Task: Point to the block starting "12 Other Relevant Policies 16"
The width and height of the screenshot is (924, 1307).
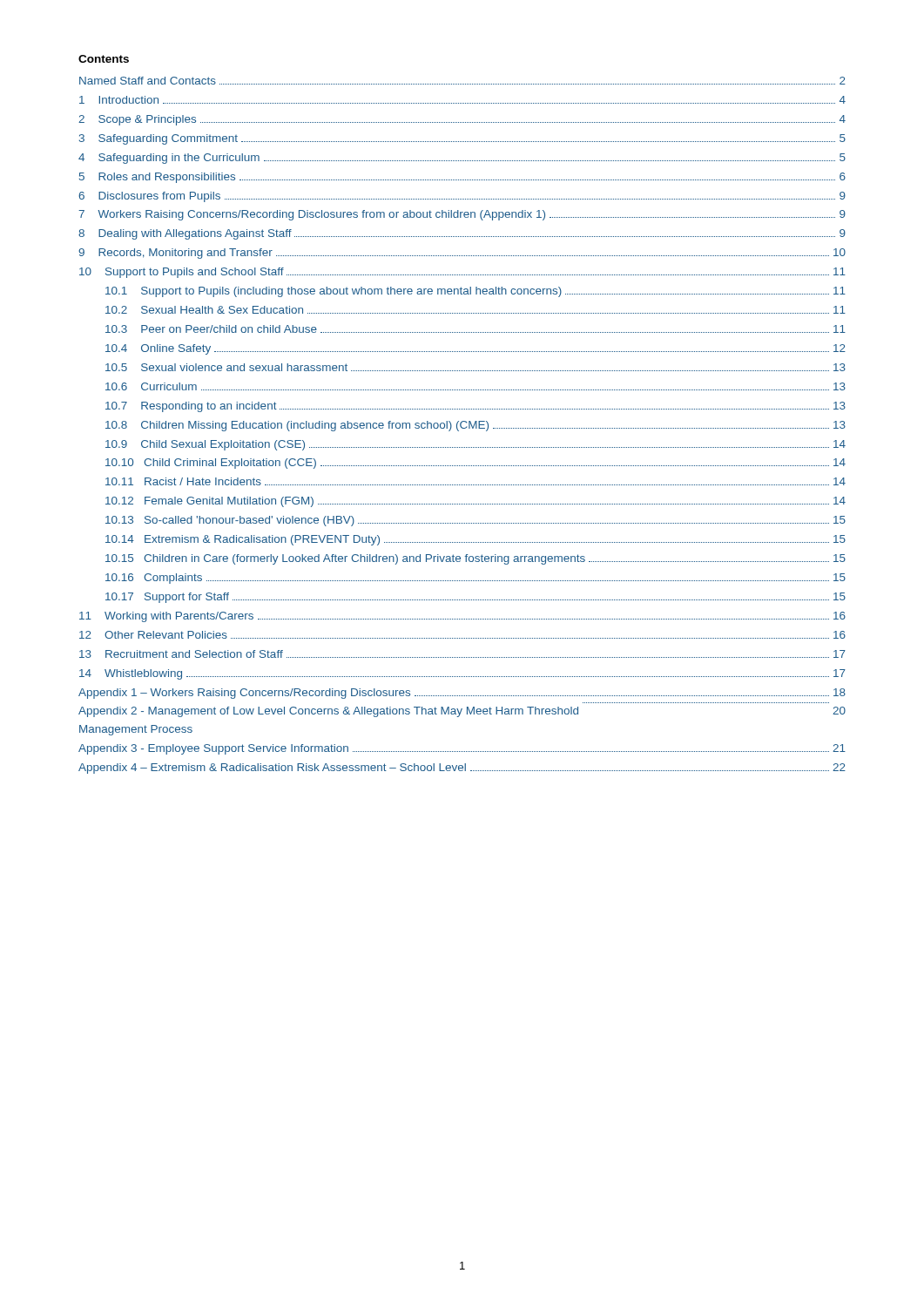Action: click(462, 635)
